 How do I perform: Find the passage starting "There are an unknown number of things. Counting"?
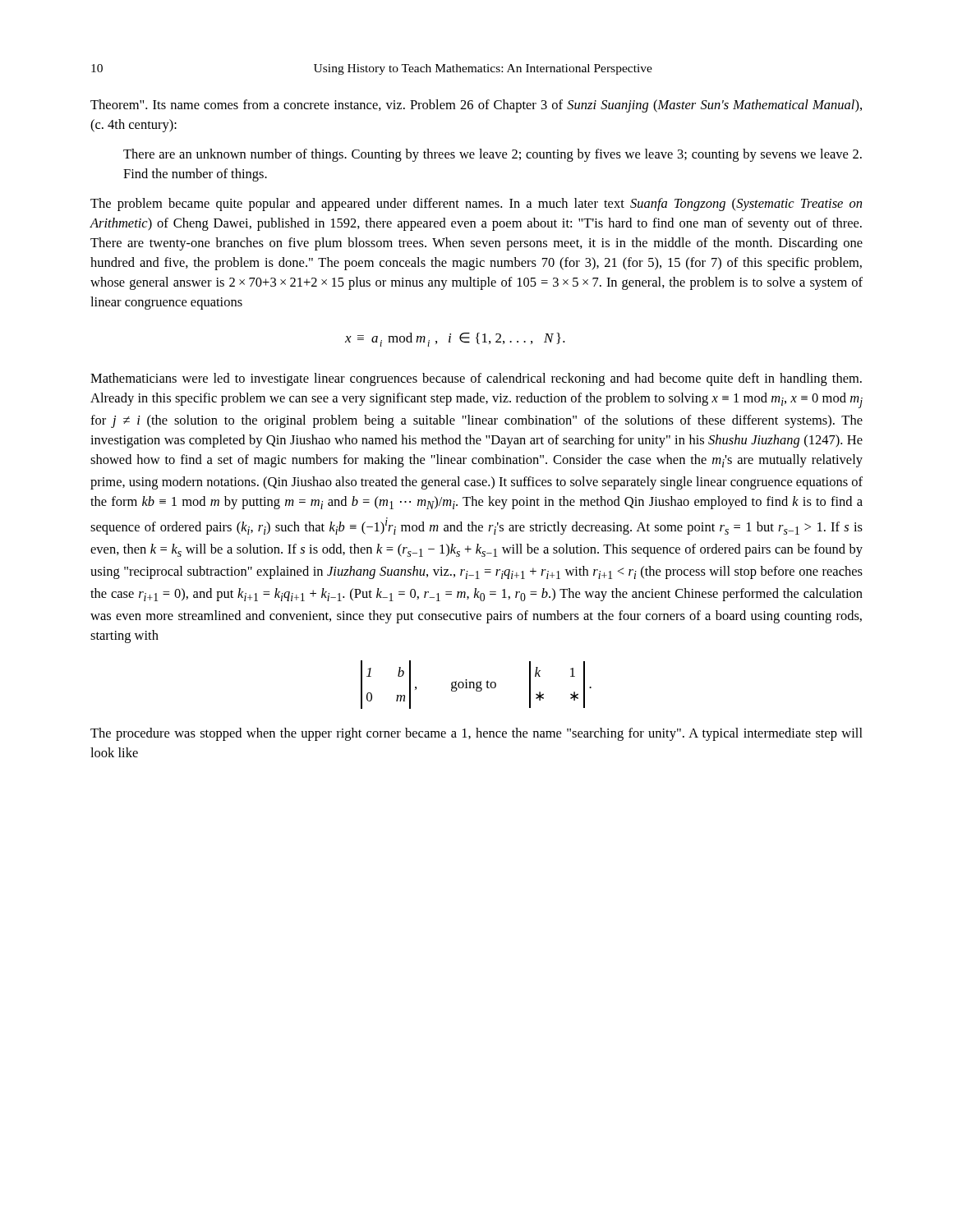click(493, 164)
